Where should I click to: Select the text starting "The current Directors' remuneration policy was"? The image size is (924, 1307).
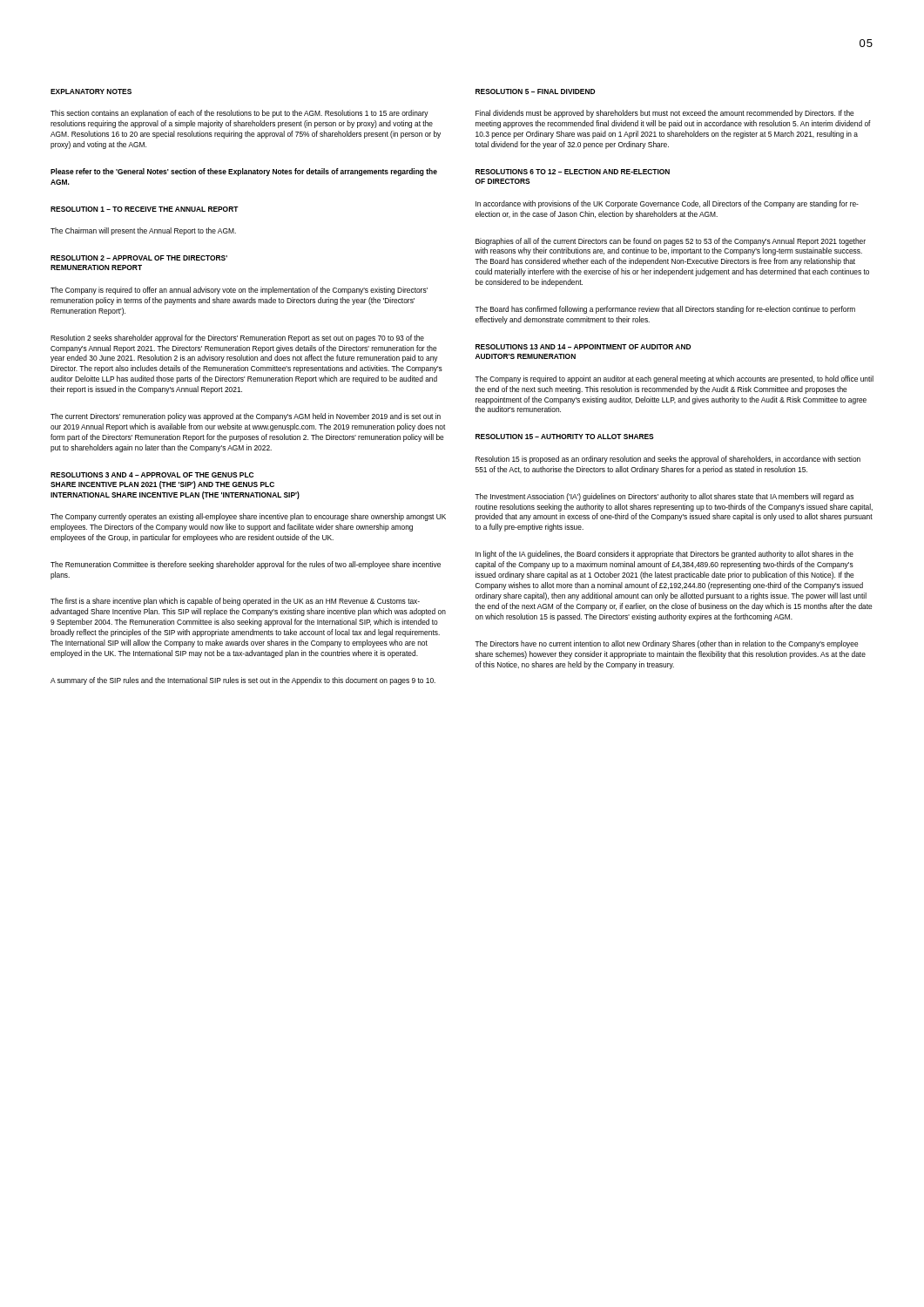[x=250, y=433]
